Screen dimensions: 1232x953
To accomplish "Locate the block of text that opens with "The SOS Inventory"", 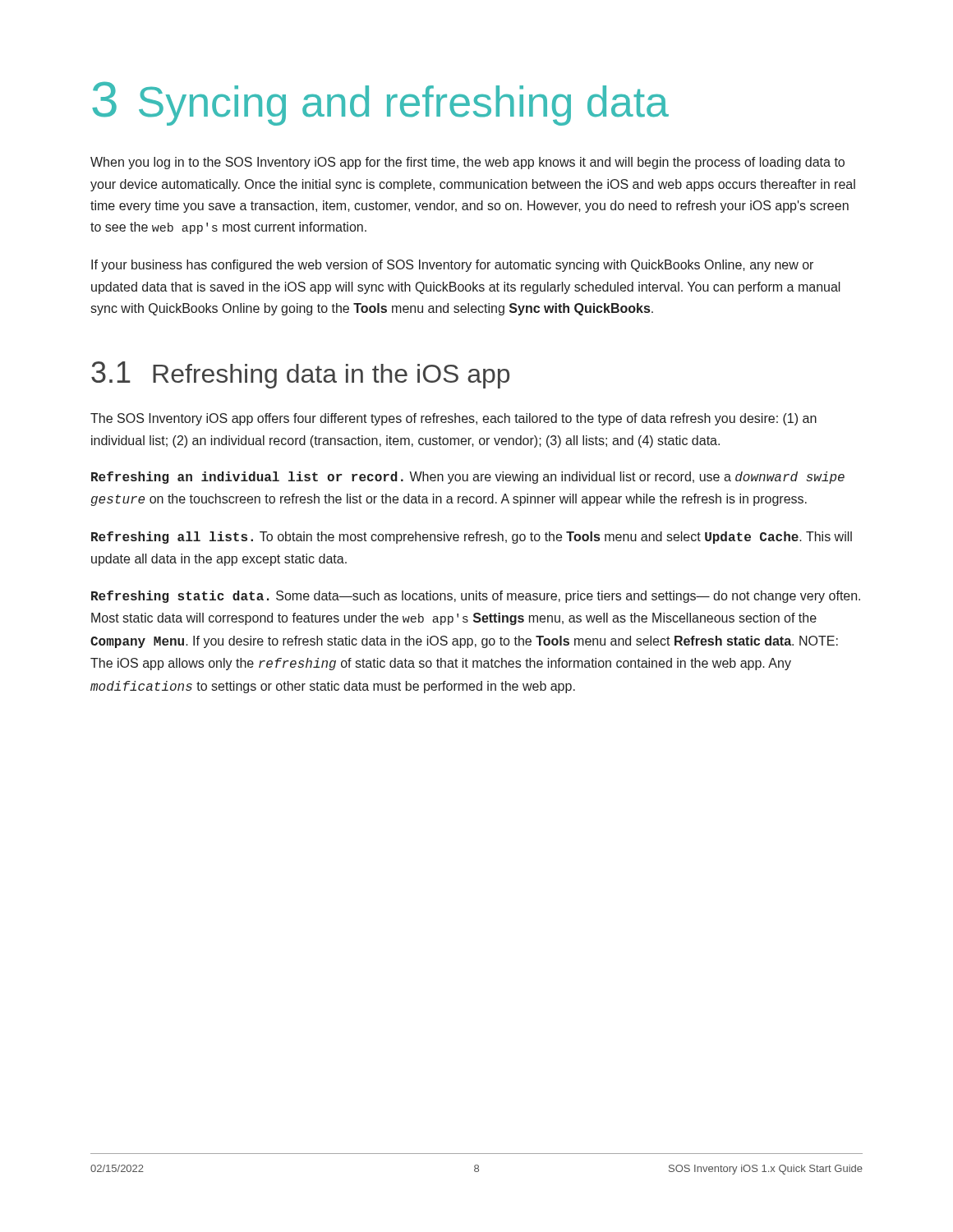I will 454,430.
